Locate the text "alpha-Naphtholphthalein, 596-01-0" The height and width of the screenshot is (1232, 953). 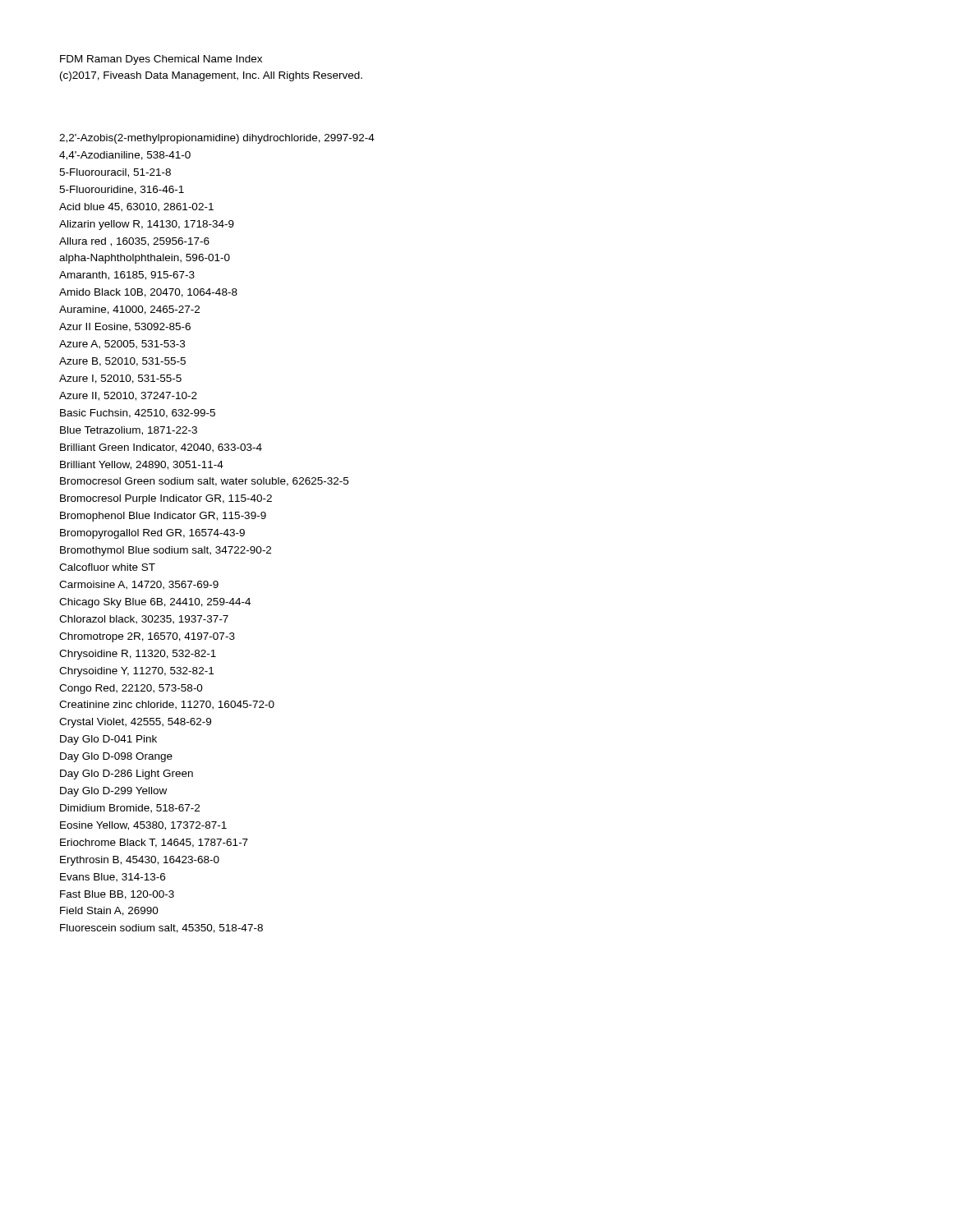[x=145, y=258]
